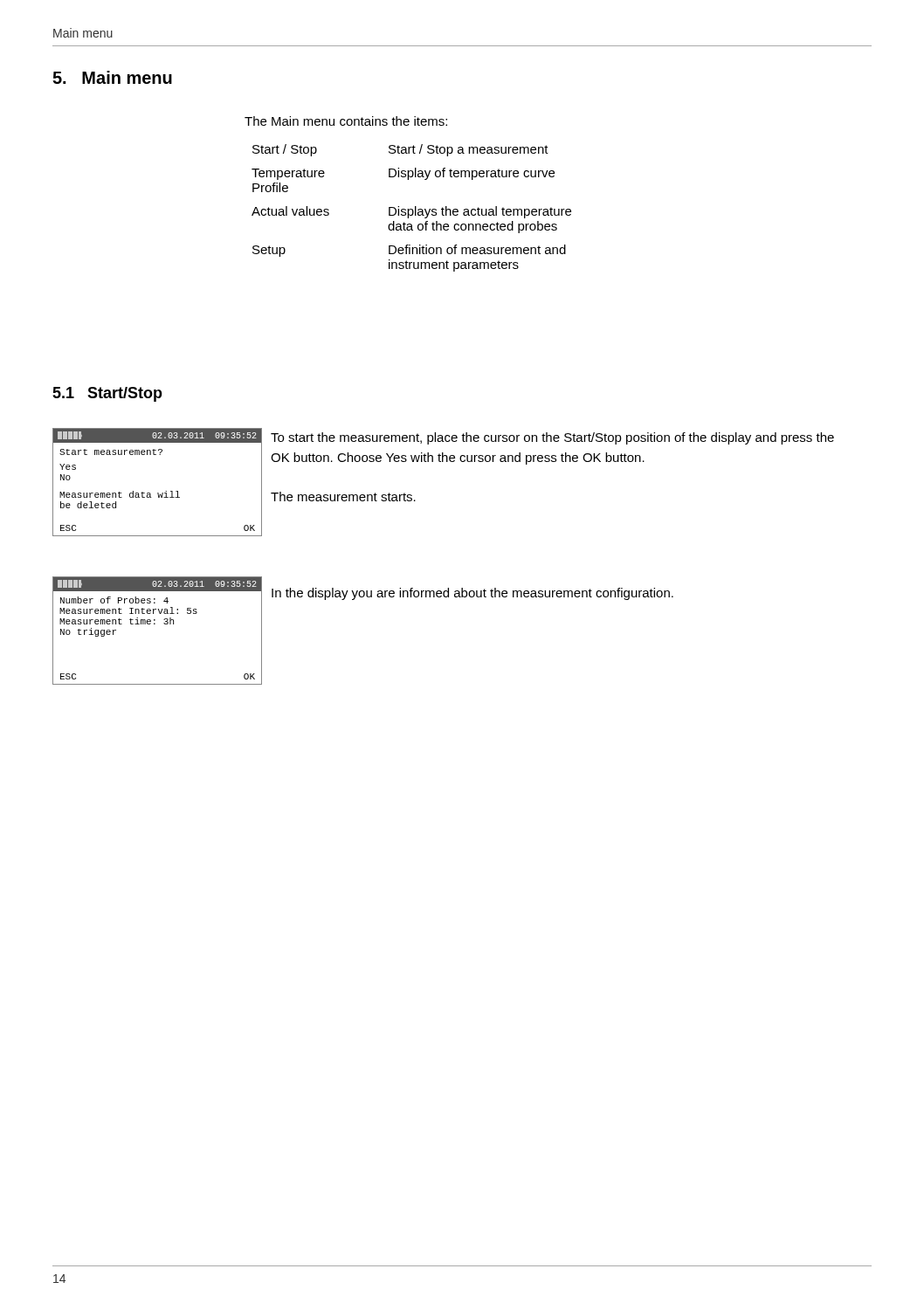Viewport: 924px width, 1310px height.
Task: Point to the text block starting "5. Main menu"
Action: point(113,78)
